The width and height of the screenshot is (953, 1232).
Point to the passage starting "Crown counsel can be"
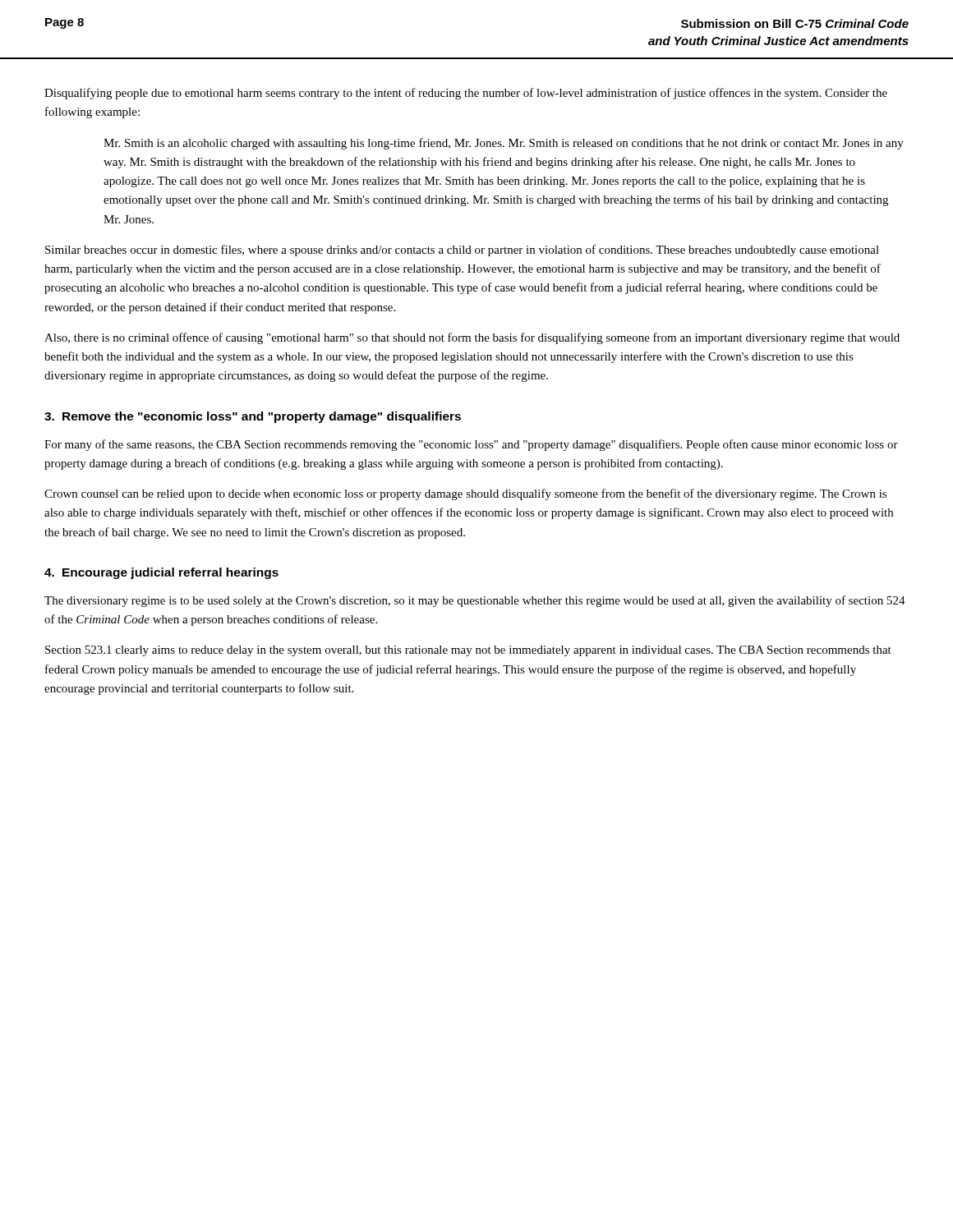[x=469, y=513]
